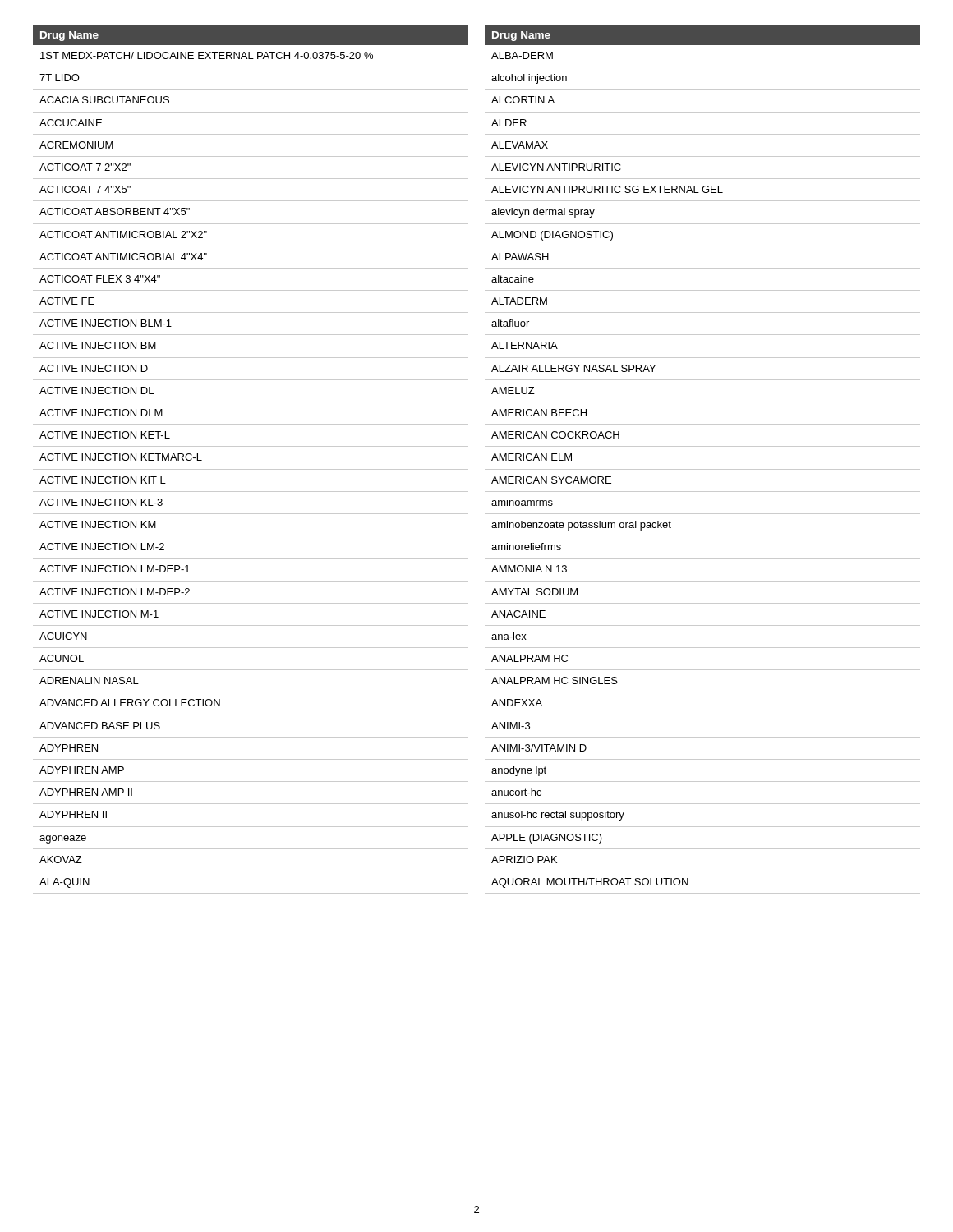This screenshot has height=1232, width=953.
Task: Select the list item that says "alcohol injection"
Action: [x=529, y=78]
